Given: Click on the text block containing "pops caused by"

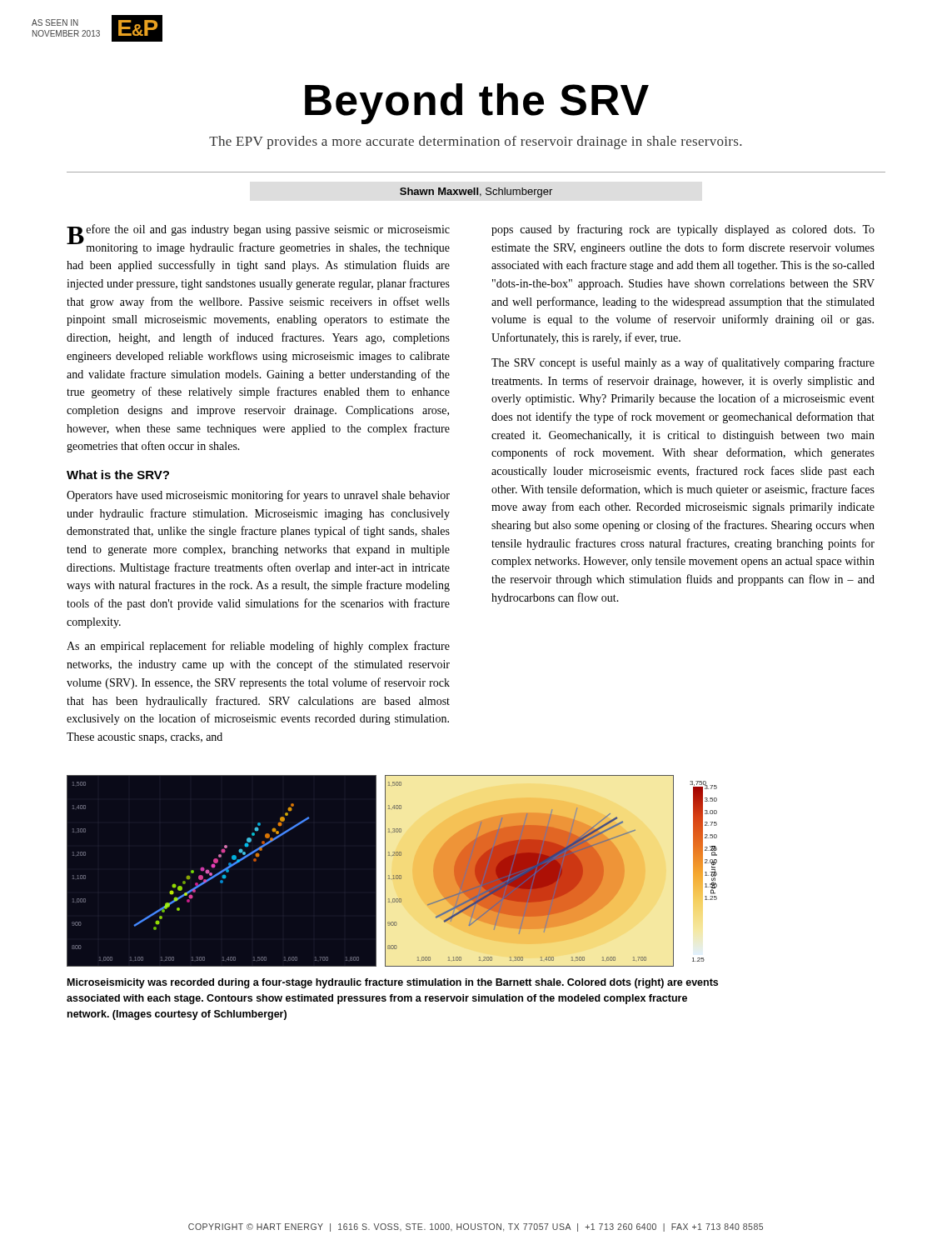Looking at the screenshot, I should (683, 414).
